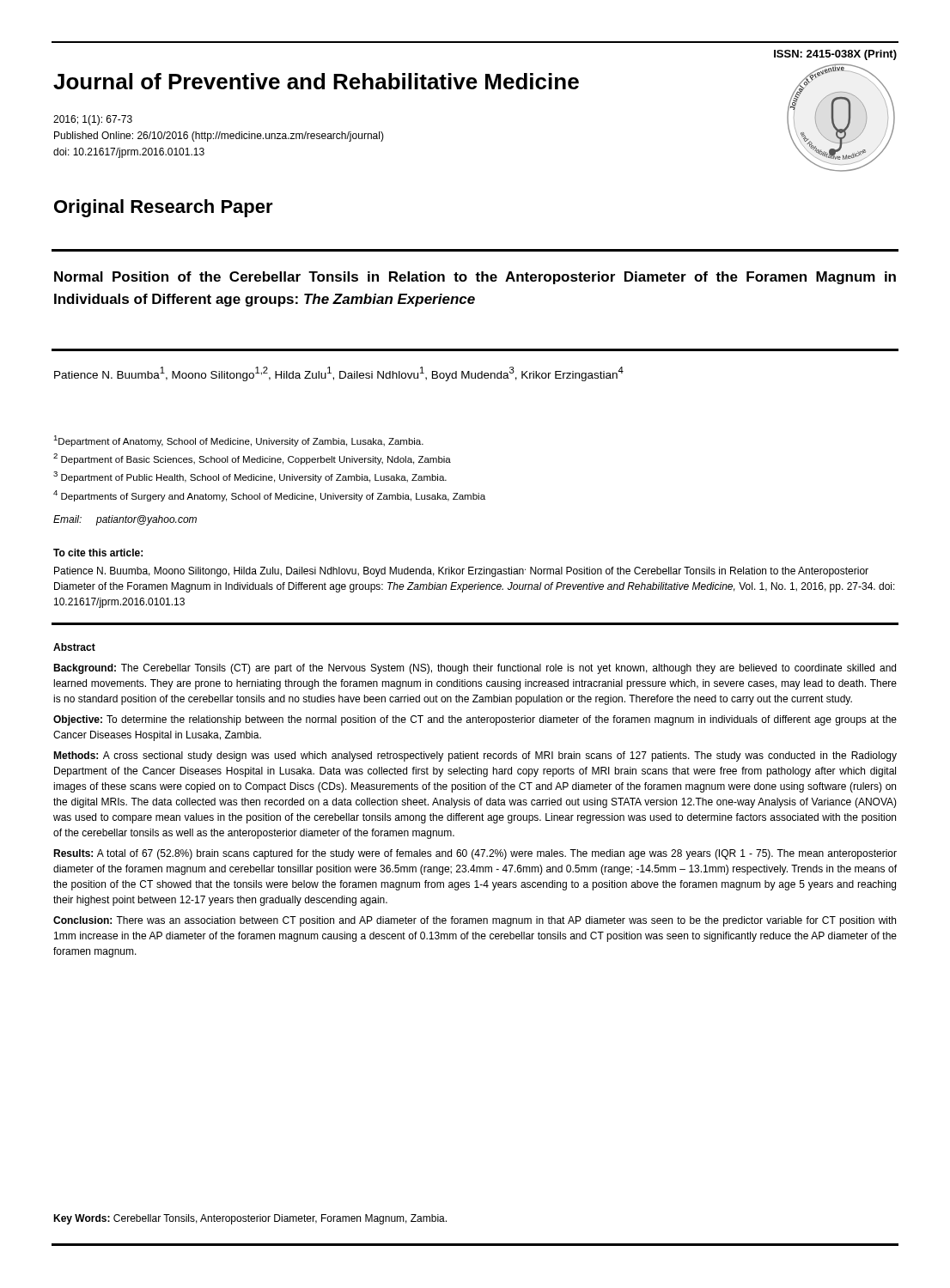Locate the block of text that opens with "1Department of Anatomy, School"
The width and height of the screenshot is (950, 1288).
coord(269,467)
